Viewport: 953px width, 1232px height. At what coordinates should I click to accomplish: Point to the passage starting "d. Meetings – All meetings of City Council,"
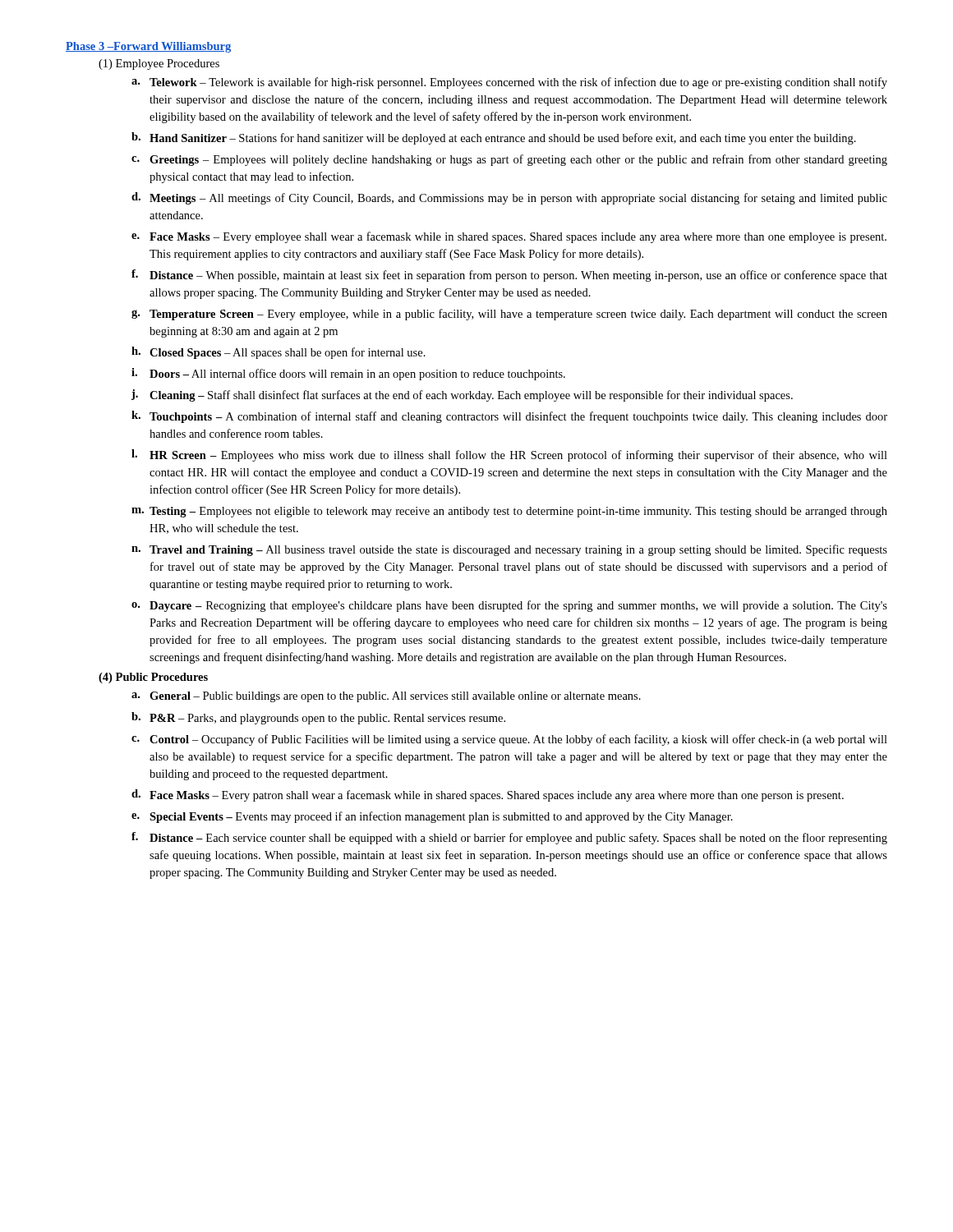pos(509,207)
